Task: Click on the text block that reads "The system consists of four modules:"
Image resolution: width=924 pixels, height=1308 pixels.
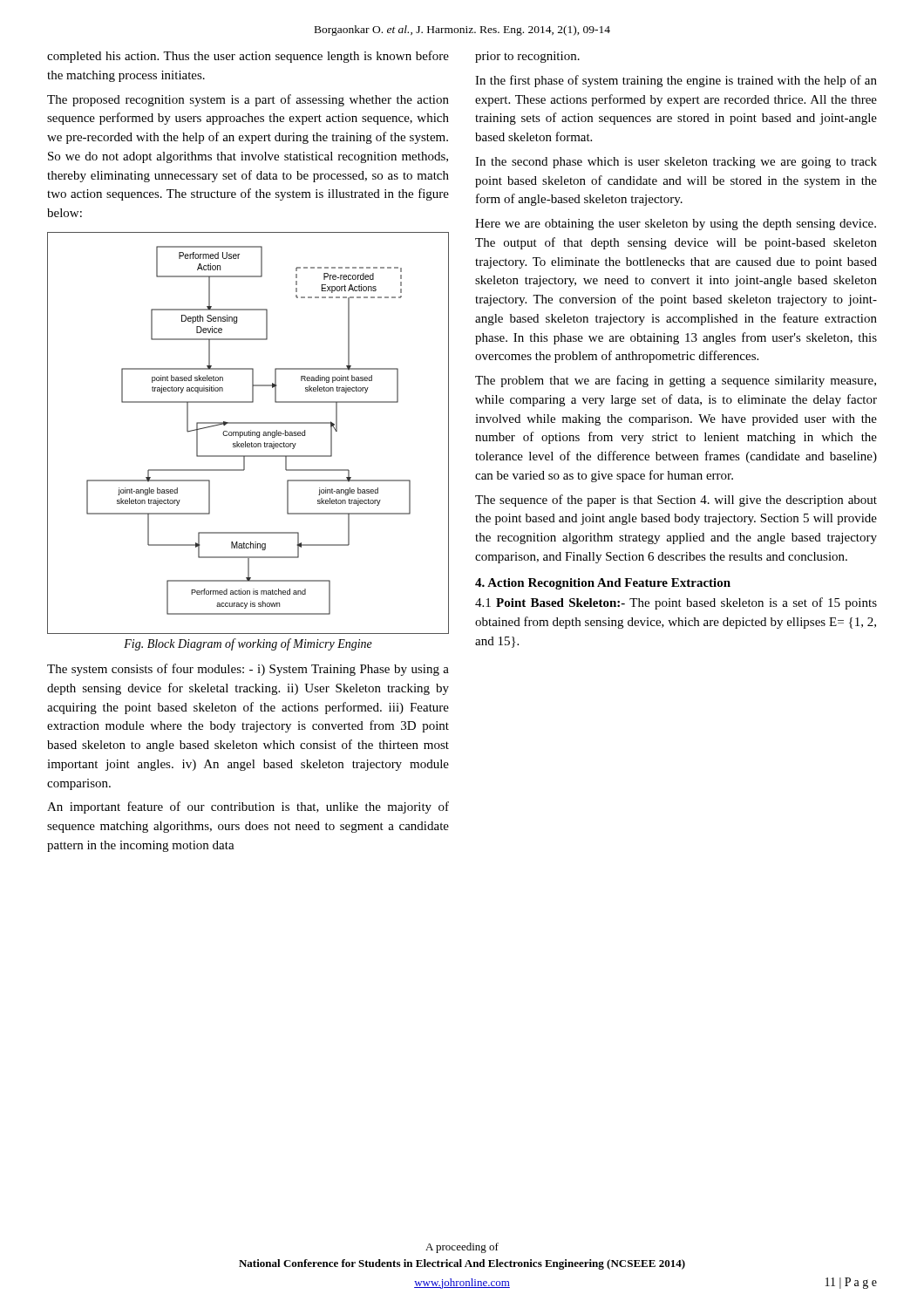Action: 248,758
